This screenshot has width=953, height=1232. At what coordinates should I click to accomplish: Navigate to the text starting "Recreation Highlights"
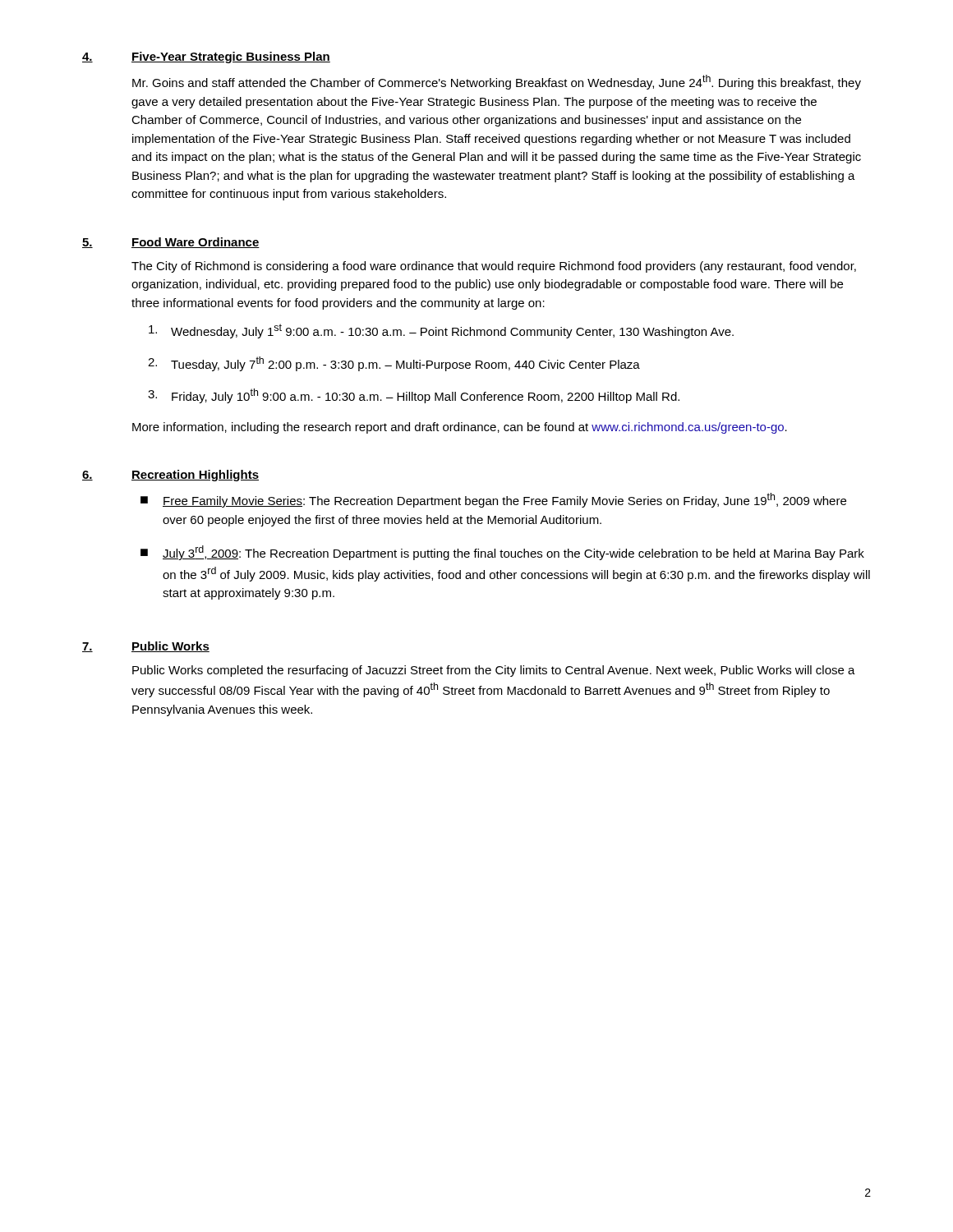[195, 474]
